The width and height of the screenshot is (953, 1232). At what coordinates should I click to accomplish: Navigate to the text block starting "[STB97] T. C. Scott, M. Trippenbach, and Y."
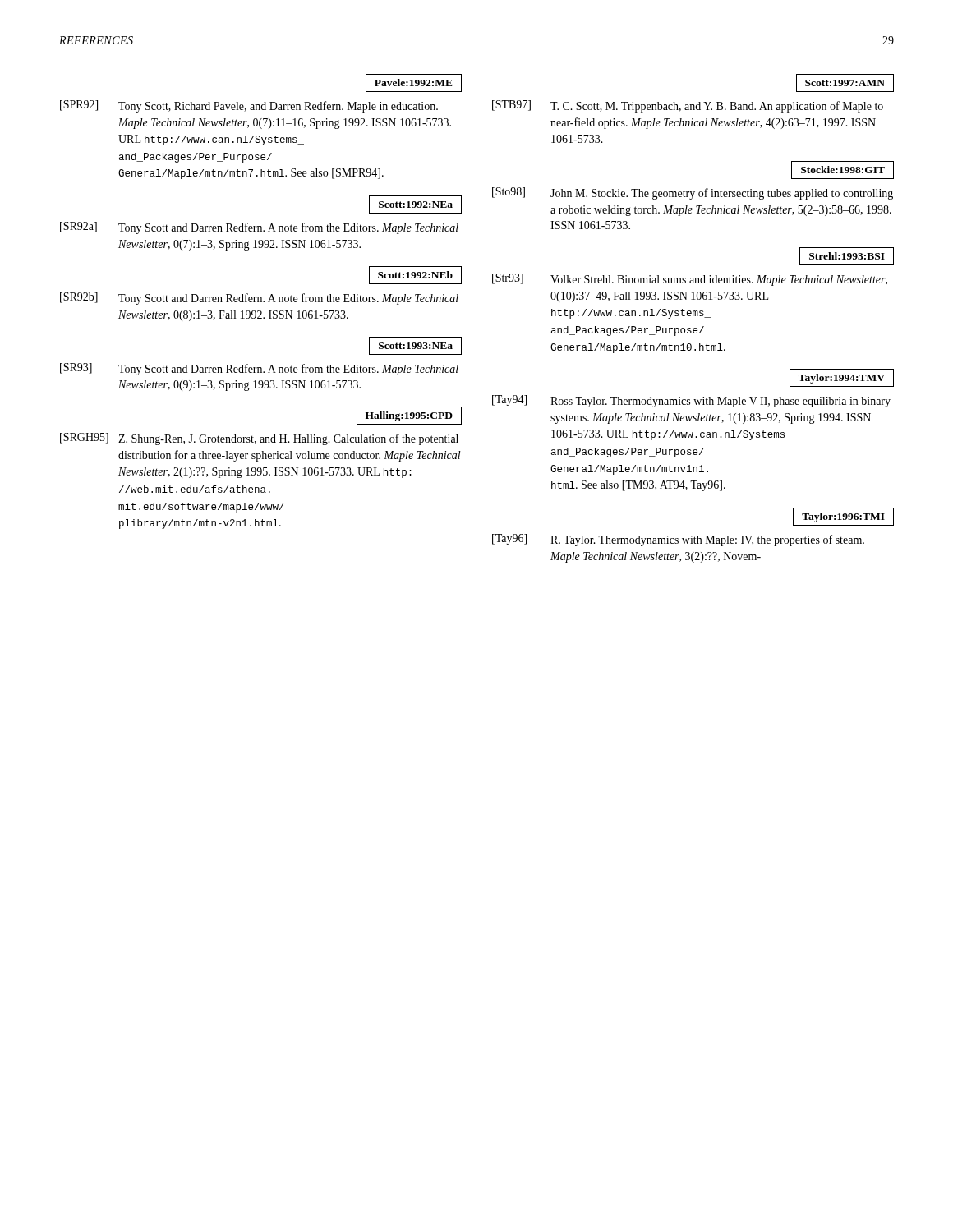(x=693, y=123)
